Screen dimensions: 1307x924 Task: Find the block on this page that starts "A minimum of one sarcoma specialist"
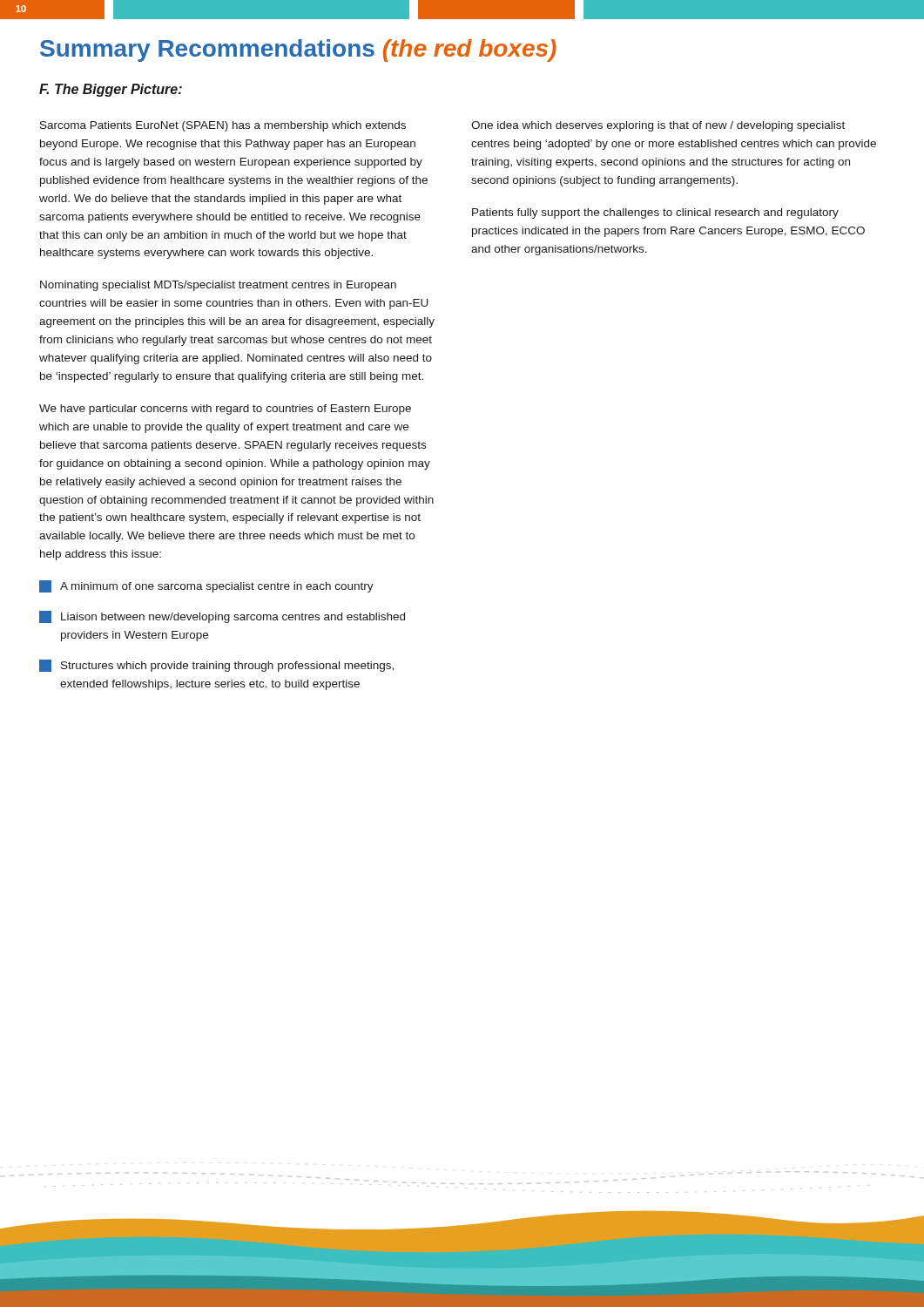point(206,587)
